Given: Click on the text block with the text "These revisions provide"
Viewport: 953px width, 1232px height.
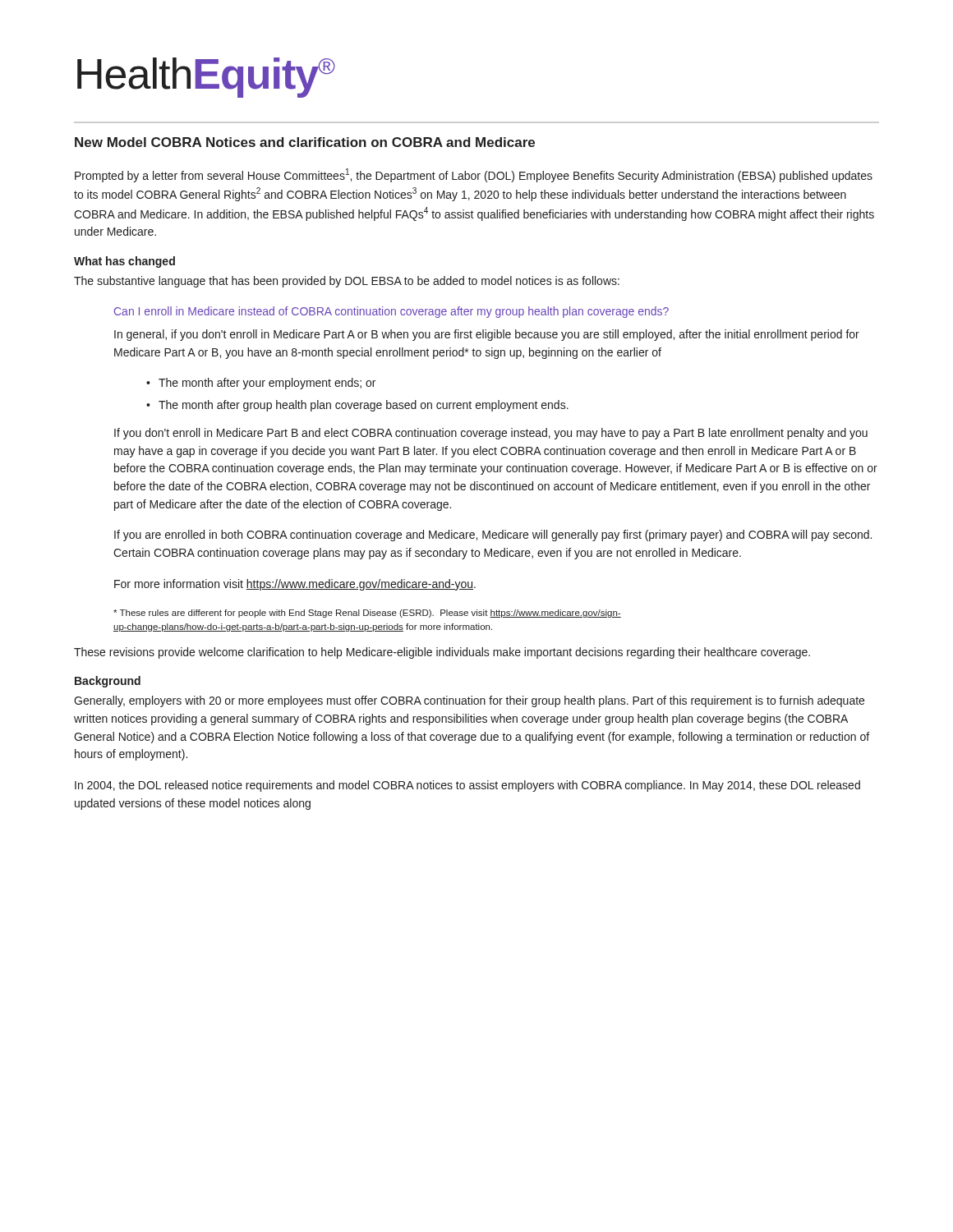Looking at the screenshot, I should 443,652.
